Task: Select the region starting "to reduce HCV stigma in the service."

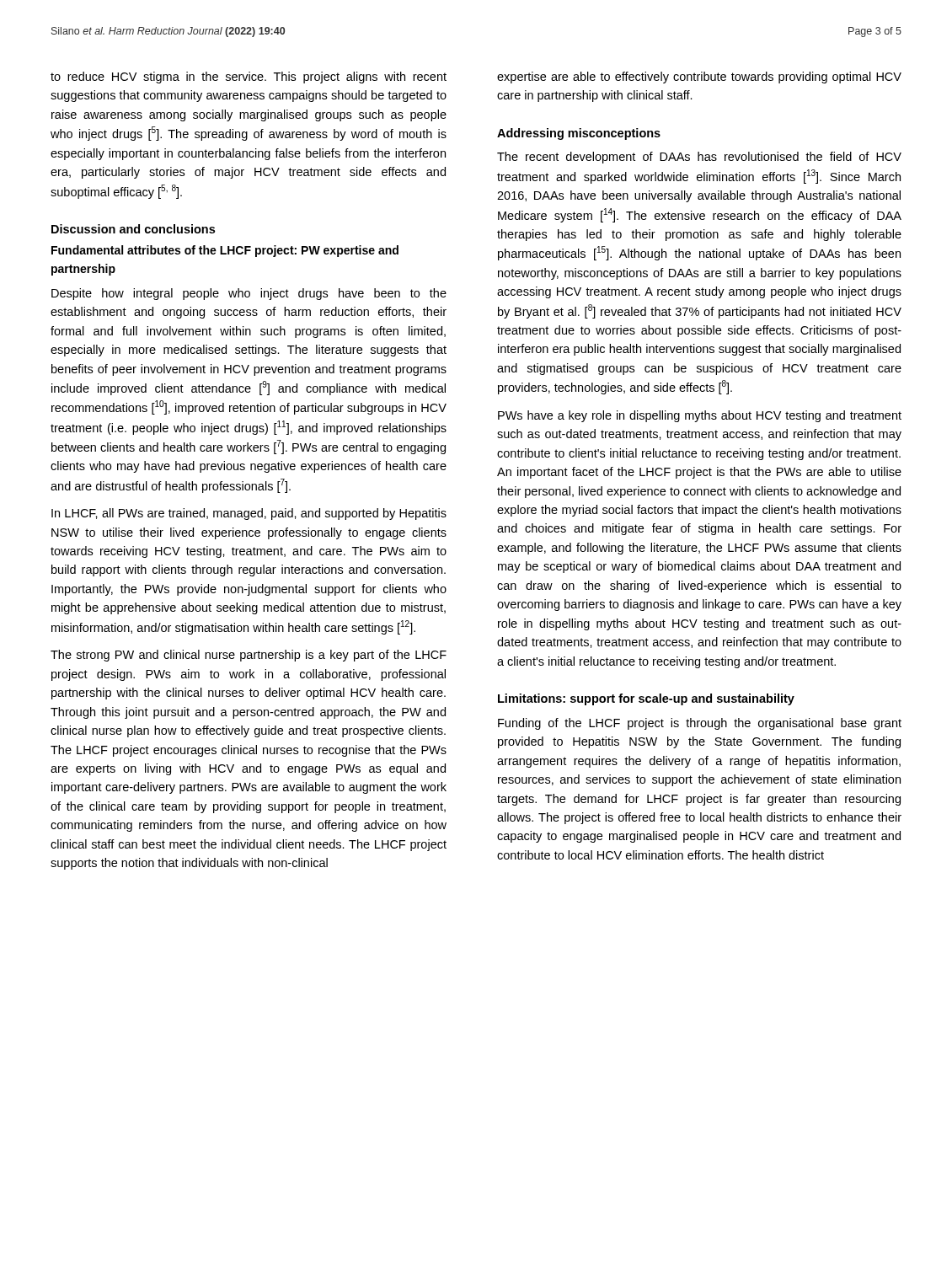Action: 249,134
